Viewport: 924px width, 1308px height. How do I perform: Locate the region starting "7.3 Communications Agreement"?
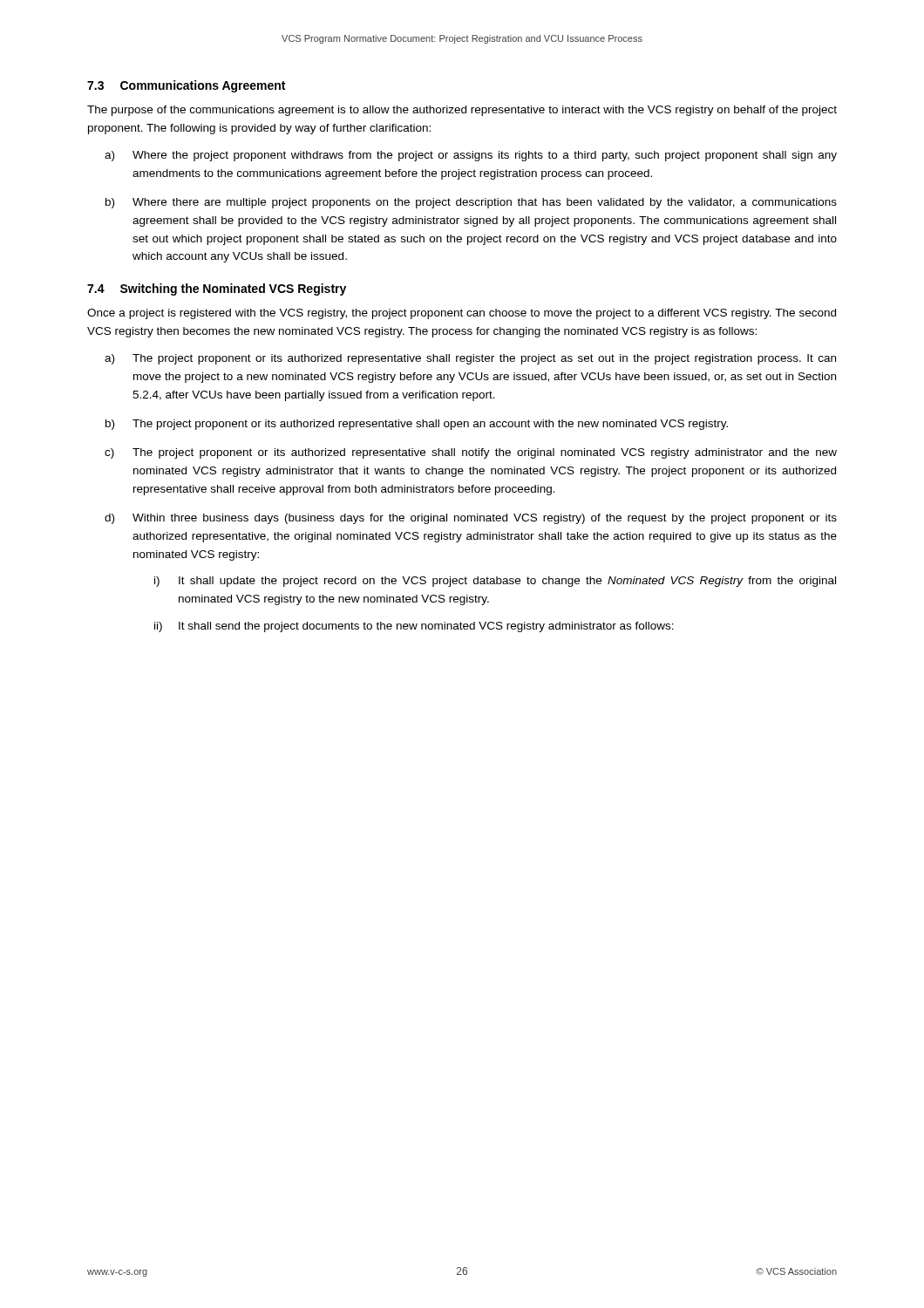(x=186, y=85)
